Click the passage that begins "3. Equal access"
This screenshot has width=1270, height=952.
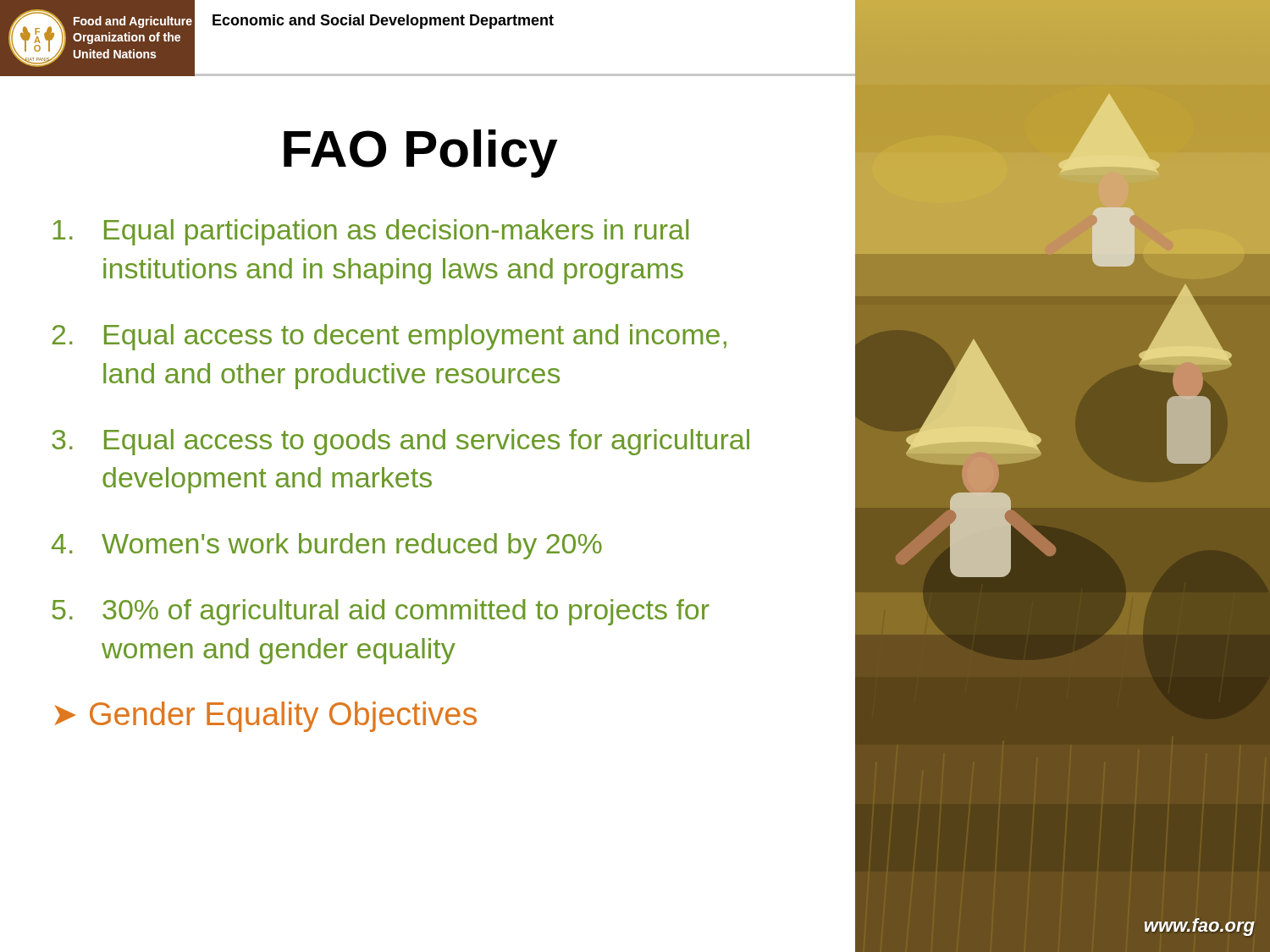pos(419,459)
